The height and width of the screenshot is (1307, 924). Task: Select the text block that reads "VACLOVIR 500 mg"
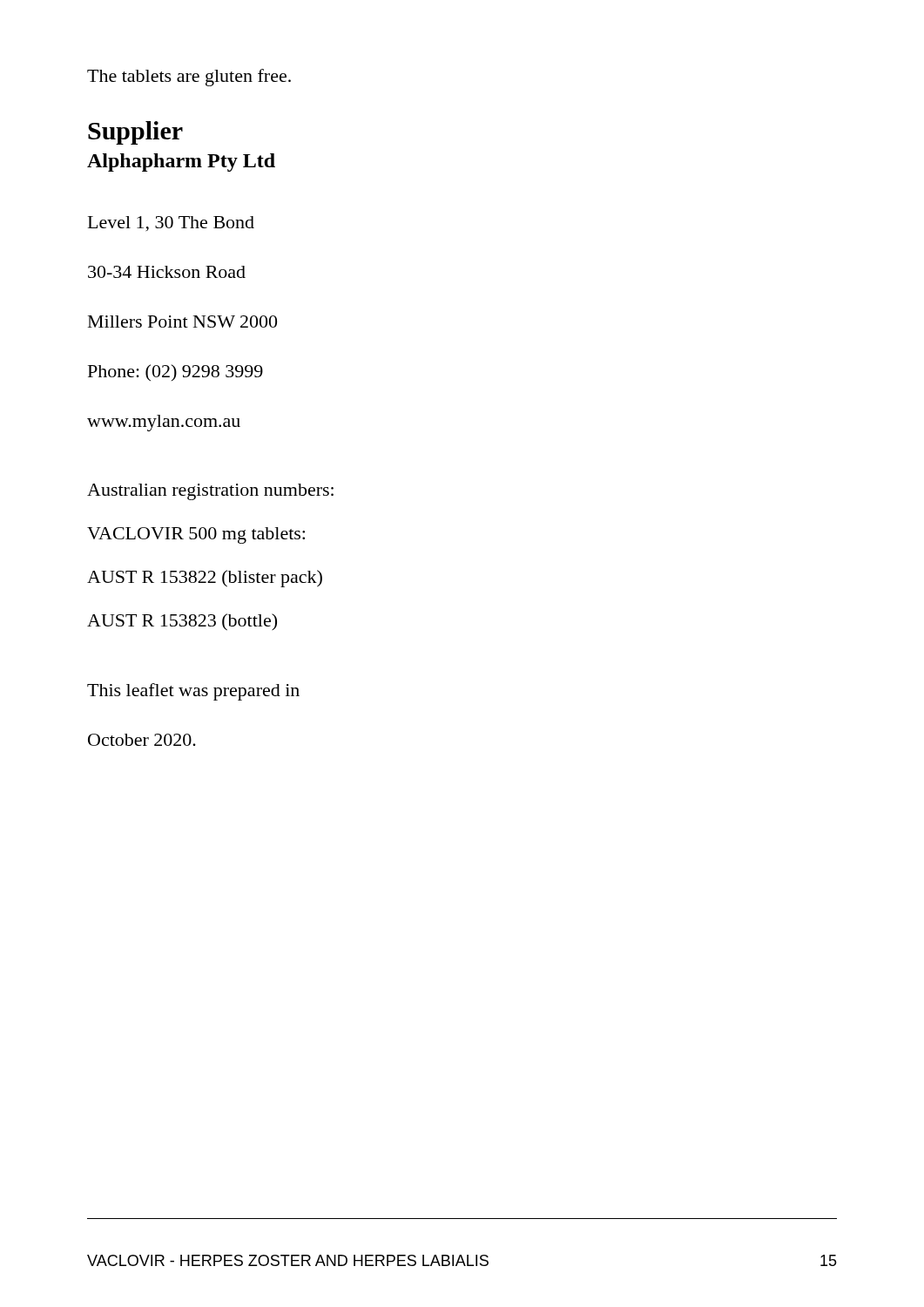point(197,533)
